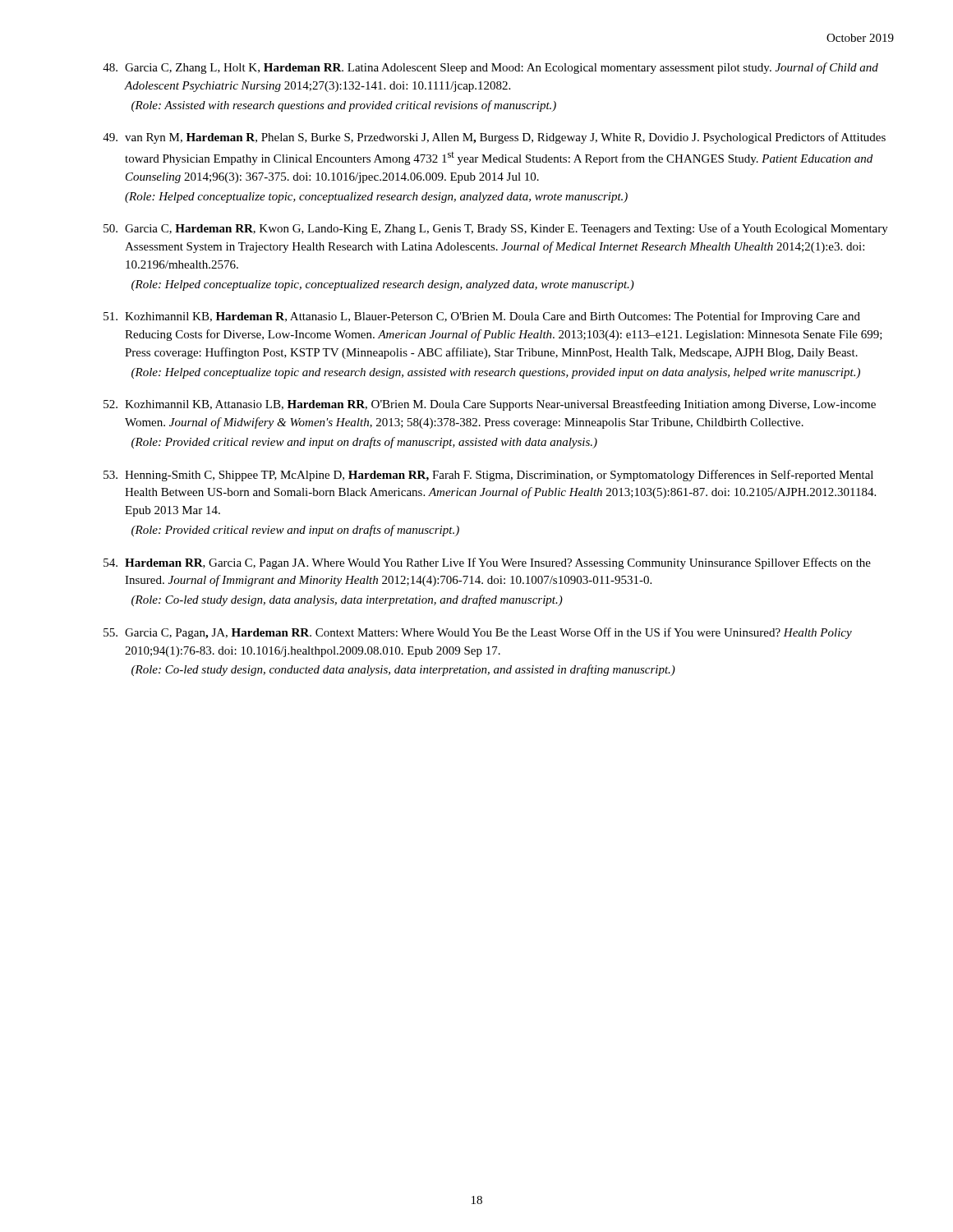
Task: Locate the block of text that opens with "51. Kozhimannil KB, Hardeman"
Action: pyautogui.click(x=488, y=345)
